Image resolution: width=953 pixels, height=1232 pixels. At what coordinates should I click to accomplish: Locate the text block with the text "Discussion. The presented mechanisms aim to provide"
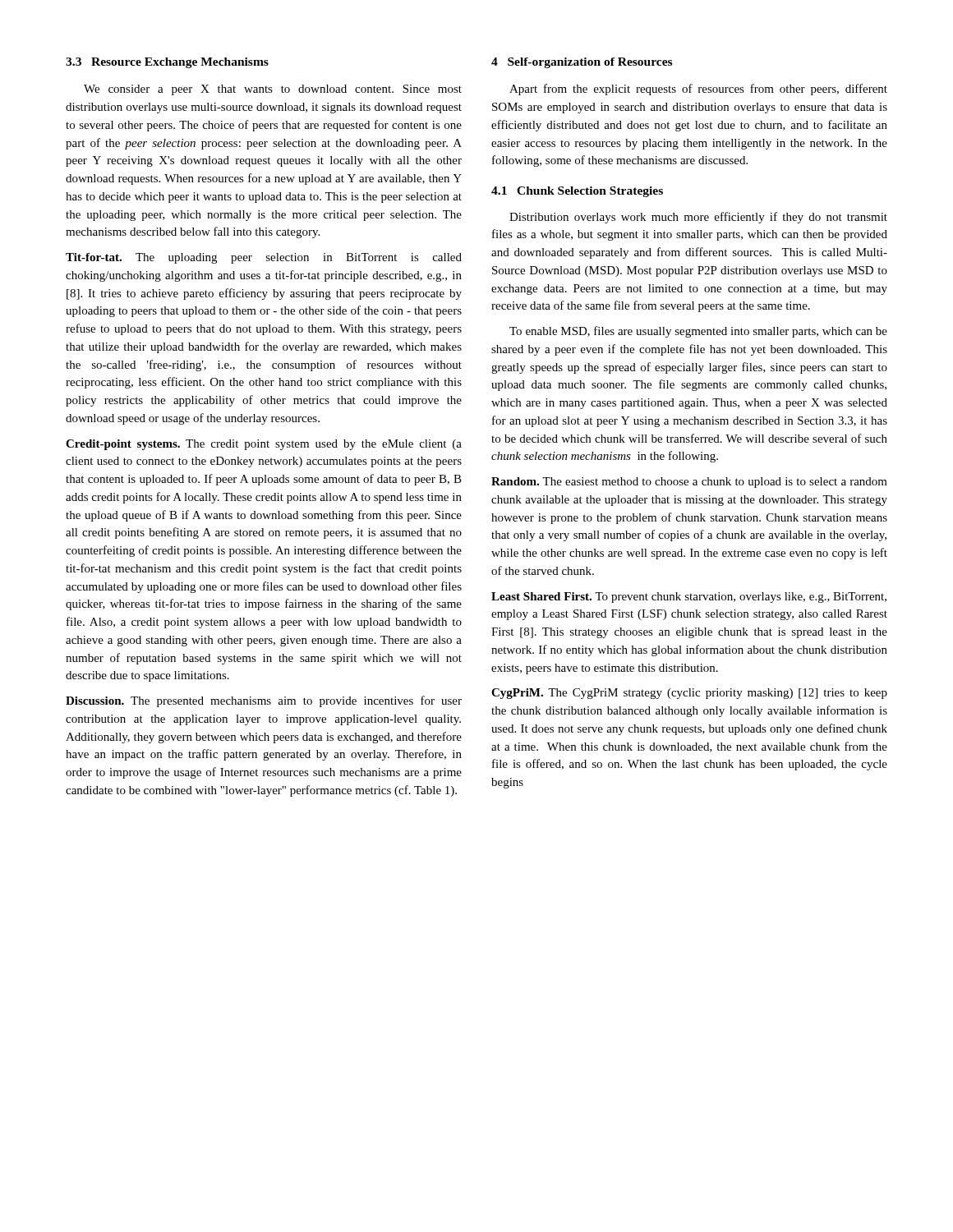[x=264, y=746]
